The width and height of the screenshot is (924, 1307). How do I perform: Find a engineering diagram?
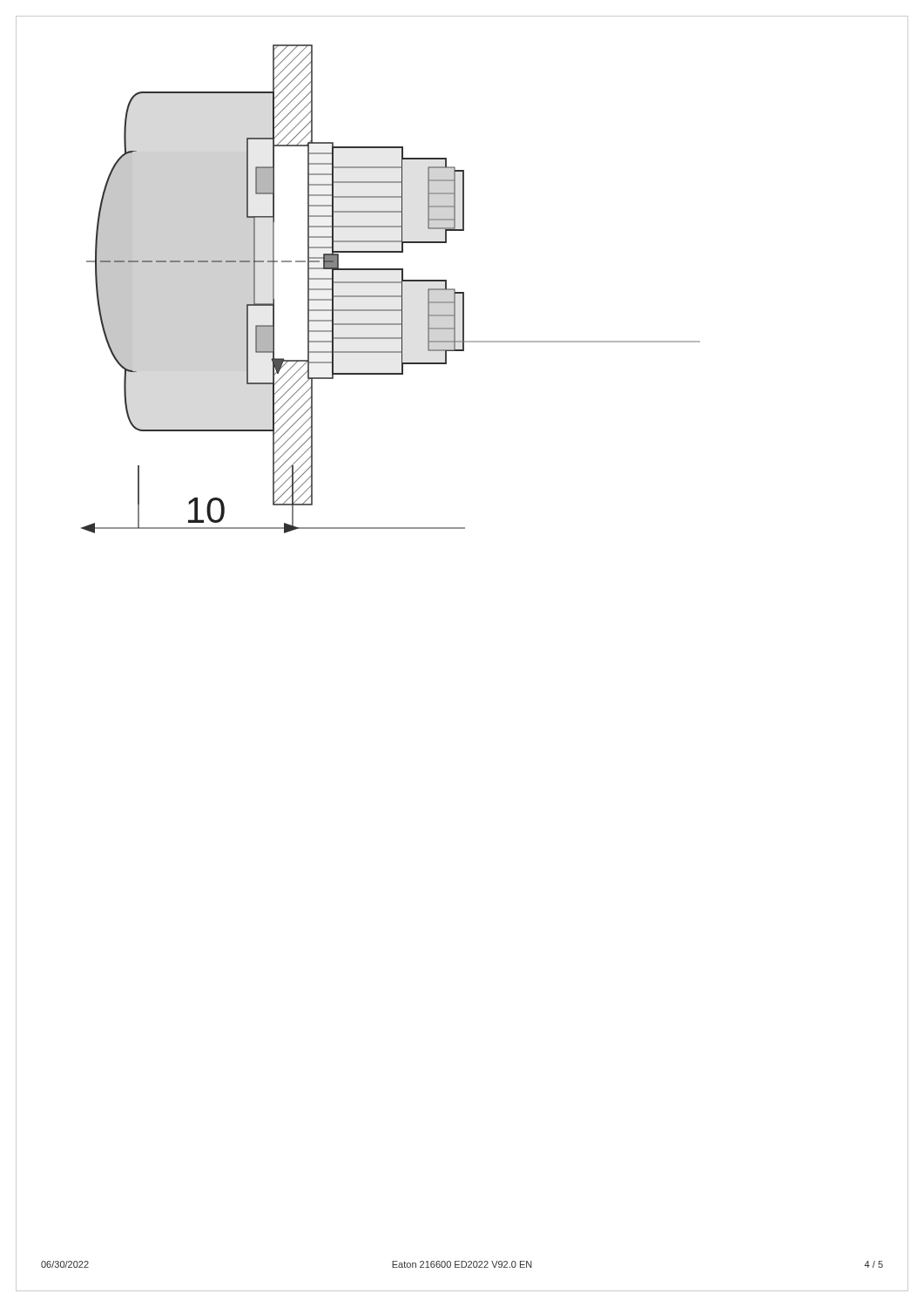coord(369,317)
